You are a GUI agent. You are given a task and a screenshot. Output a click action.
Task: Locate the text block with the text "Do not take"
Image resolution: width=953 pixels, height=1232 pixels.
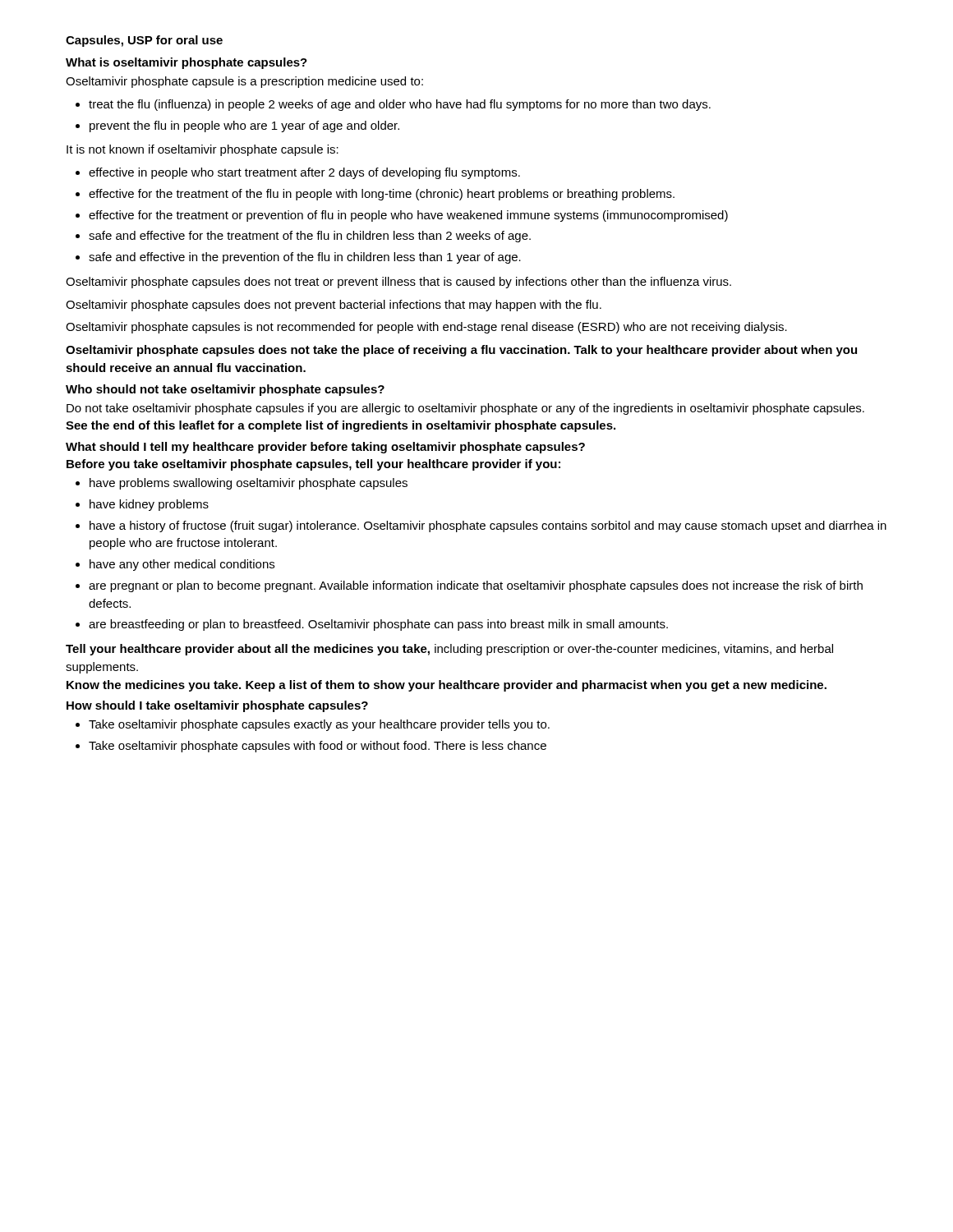pos(465,416)
